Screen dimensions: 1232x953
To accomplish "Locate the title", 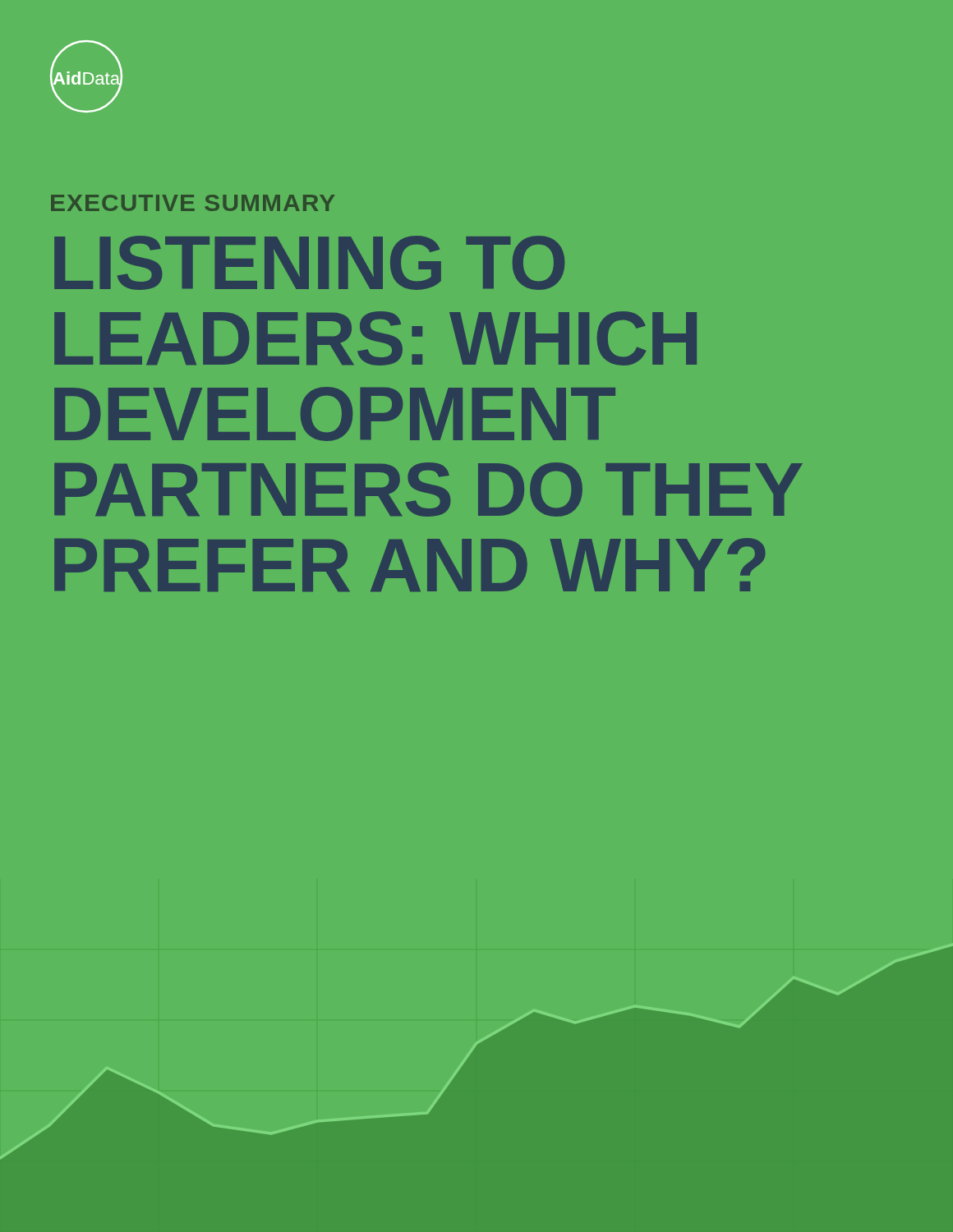I will [x=426, y=414].
